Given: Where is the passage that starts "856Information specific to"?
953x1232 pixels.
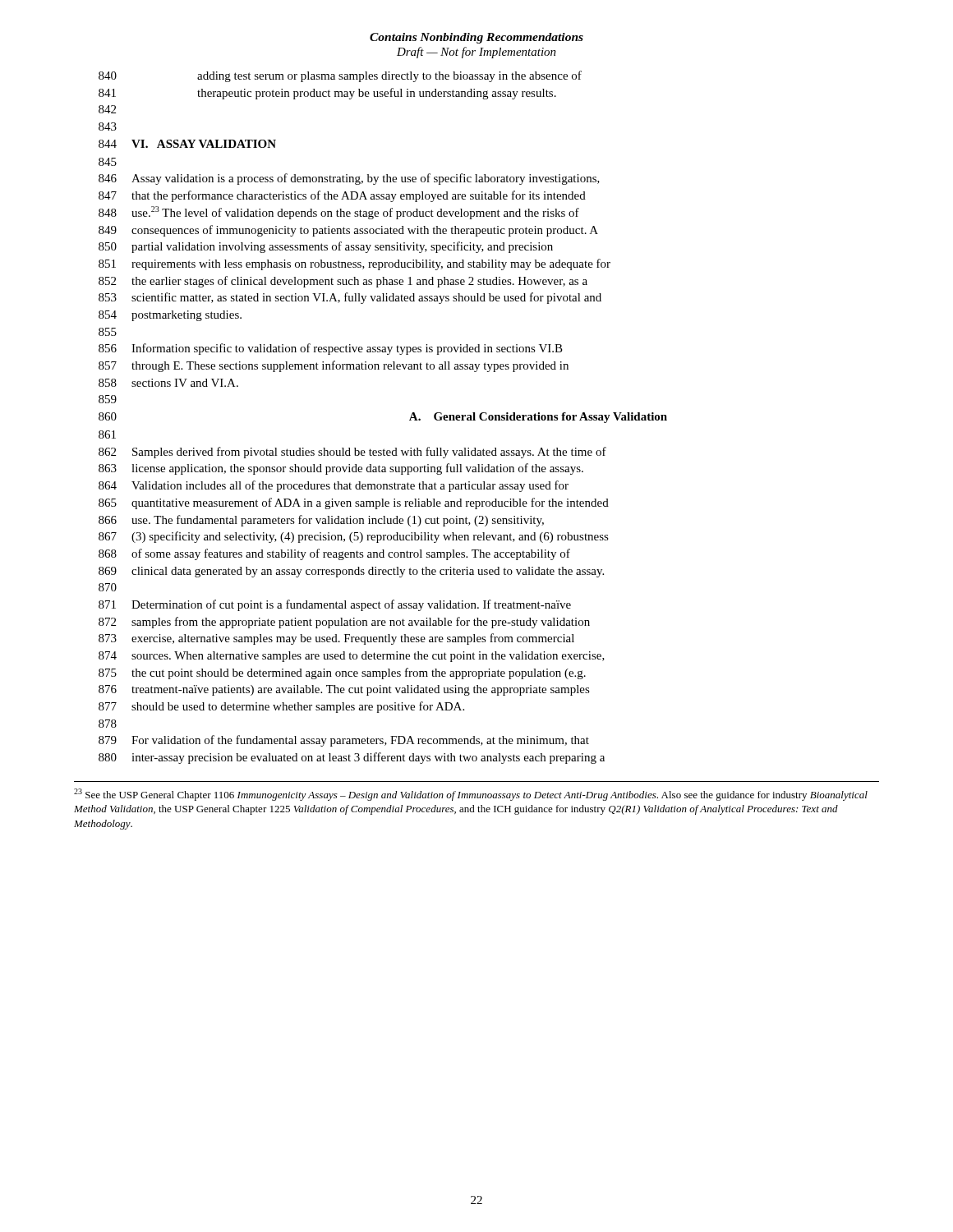Looking at the screenshot, I should click(x=476, y=366).
